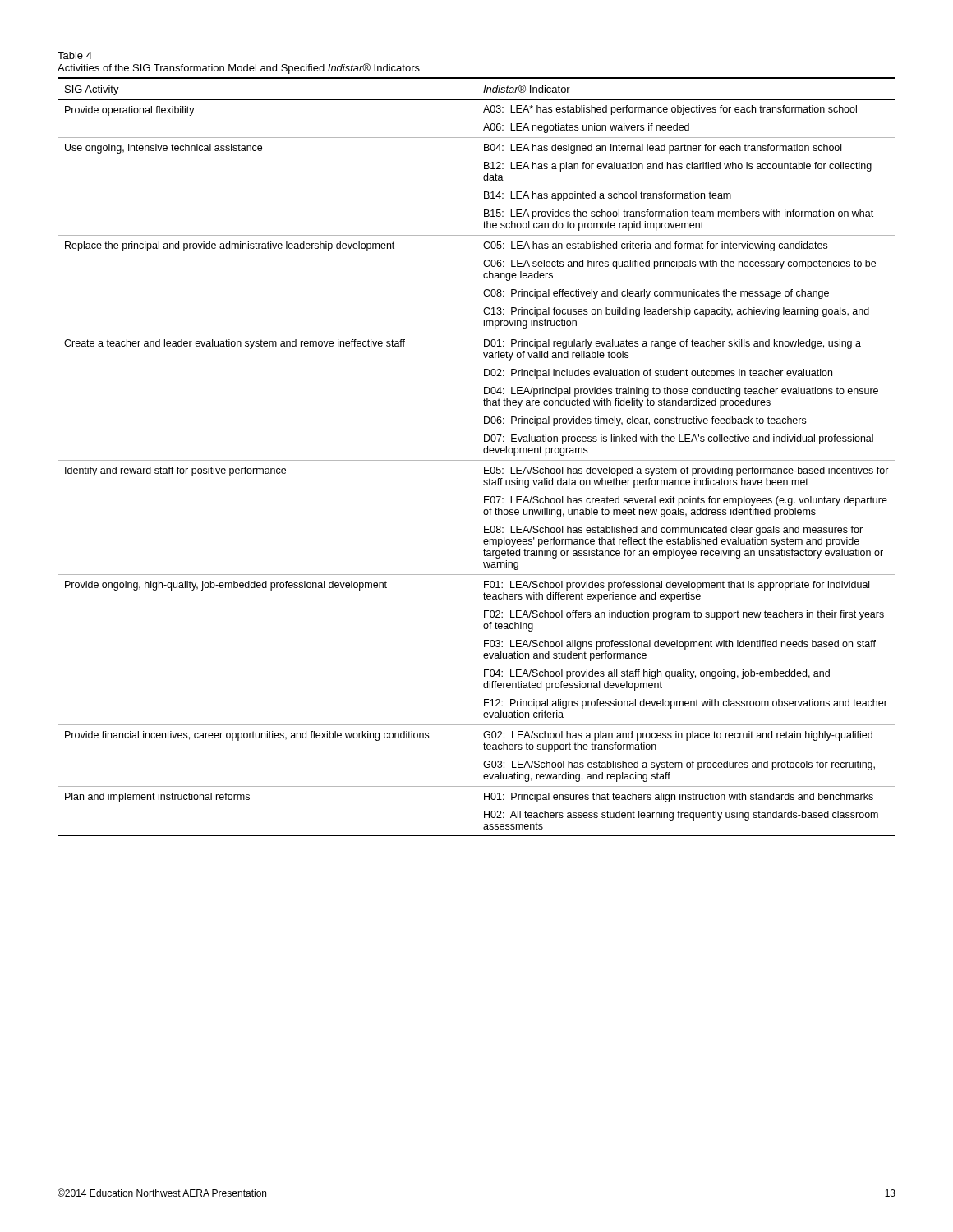The height and width of the screenshot is (1232, 953).
Task: Select a caption
Action: pos(476,62)
